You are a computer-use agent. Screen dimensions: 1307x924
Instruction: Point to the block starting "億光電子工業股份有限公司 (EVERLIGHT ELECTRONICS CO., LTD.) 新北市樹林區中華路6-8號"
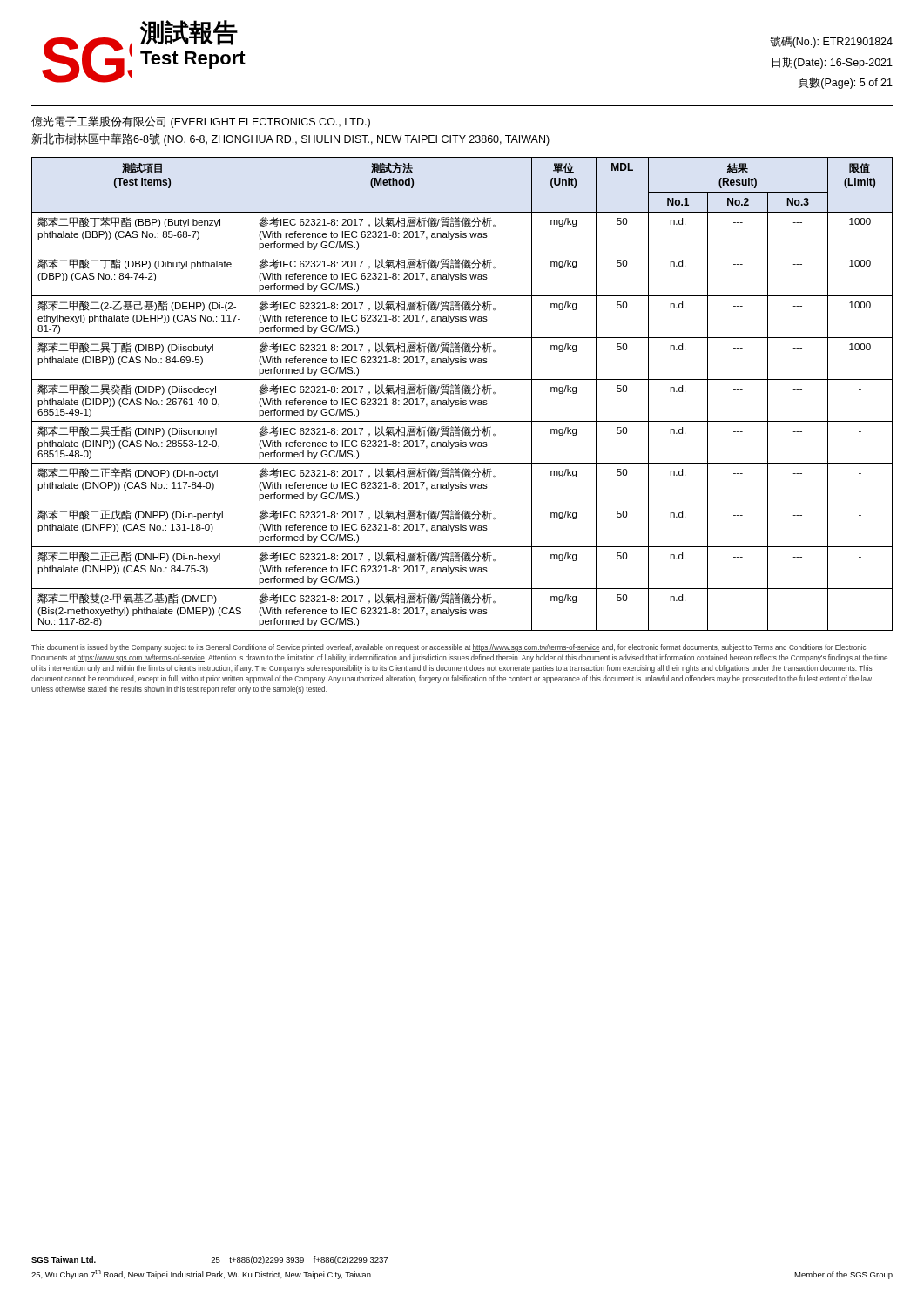tap(291, 131)
